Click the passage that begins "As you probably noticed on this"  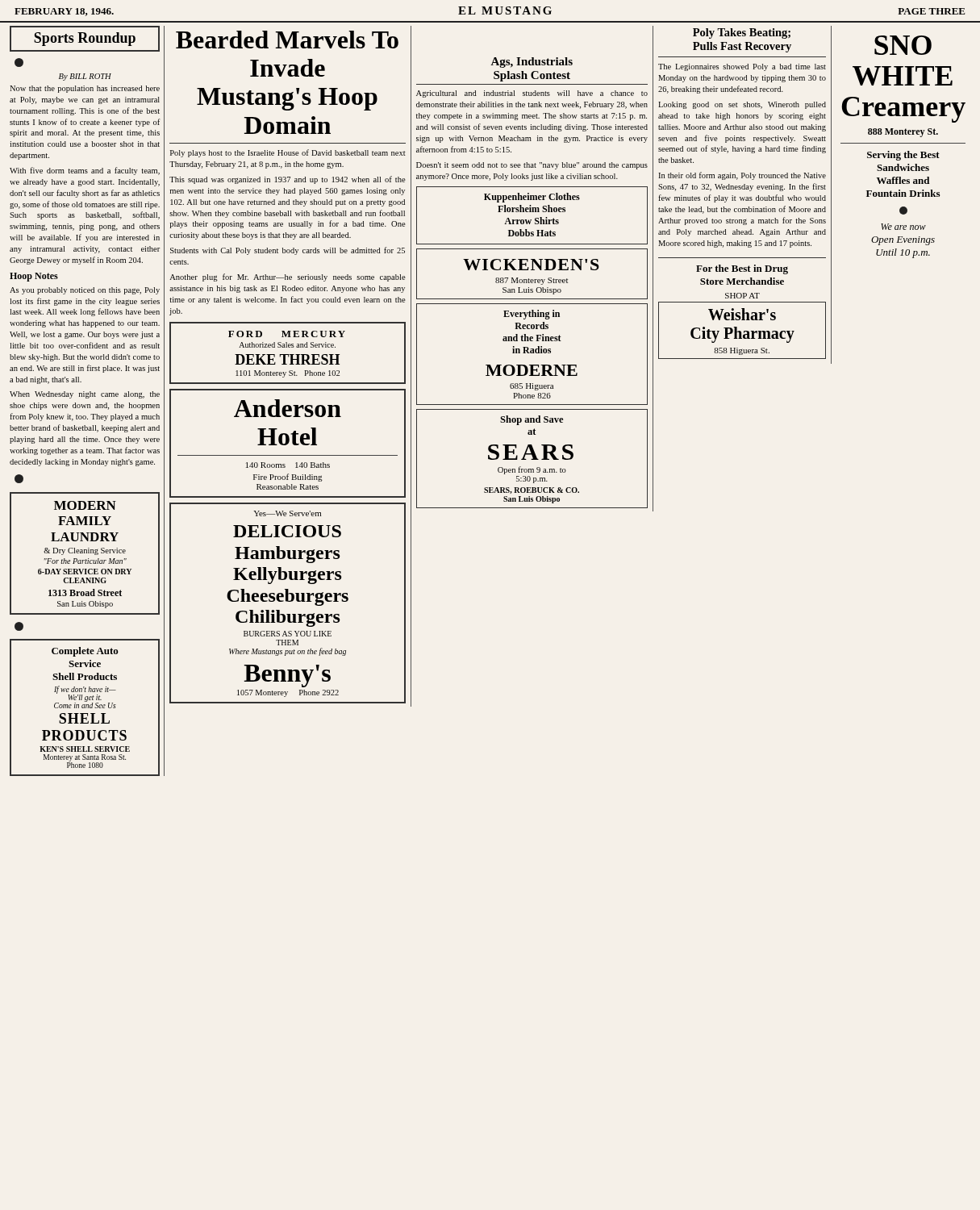(85, 335)
